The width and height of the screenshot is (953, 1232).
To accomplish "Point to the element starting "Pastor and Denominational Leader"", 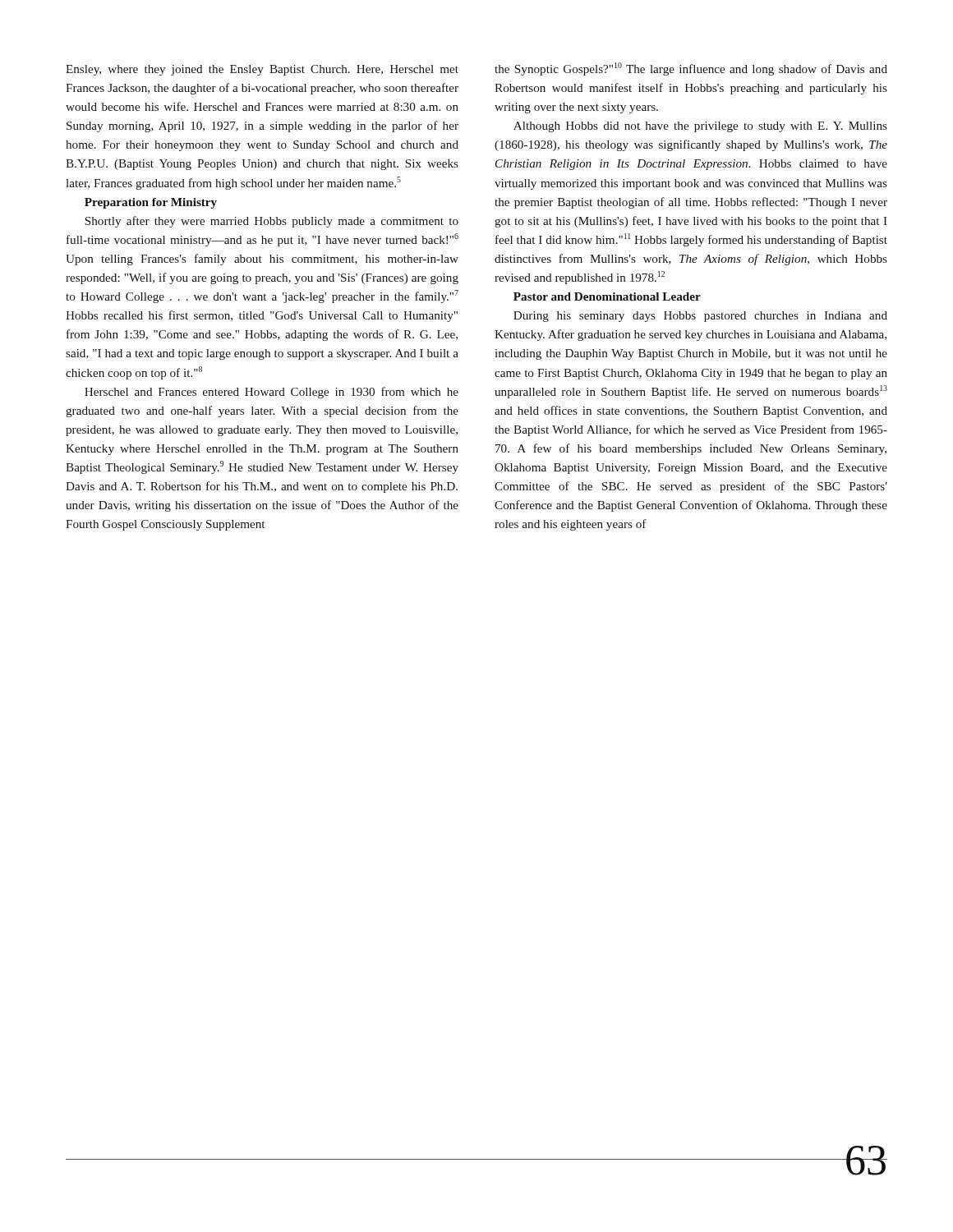I will click(691, 296).
